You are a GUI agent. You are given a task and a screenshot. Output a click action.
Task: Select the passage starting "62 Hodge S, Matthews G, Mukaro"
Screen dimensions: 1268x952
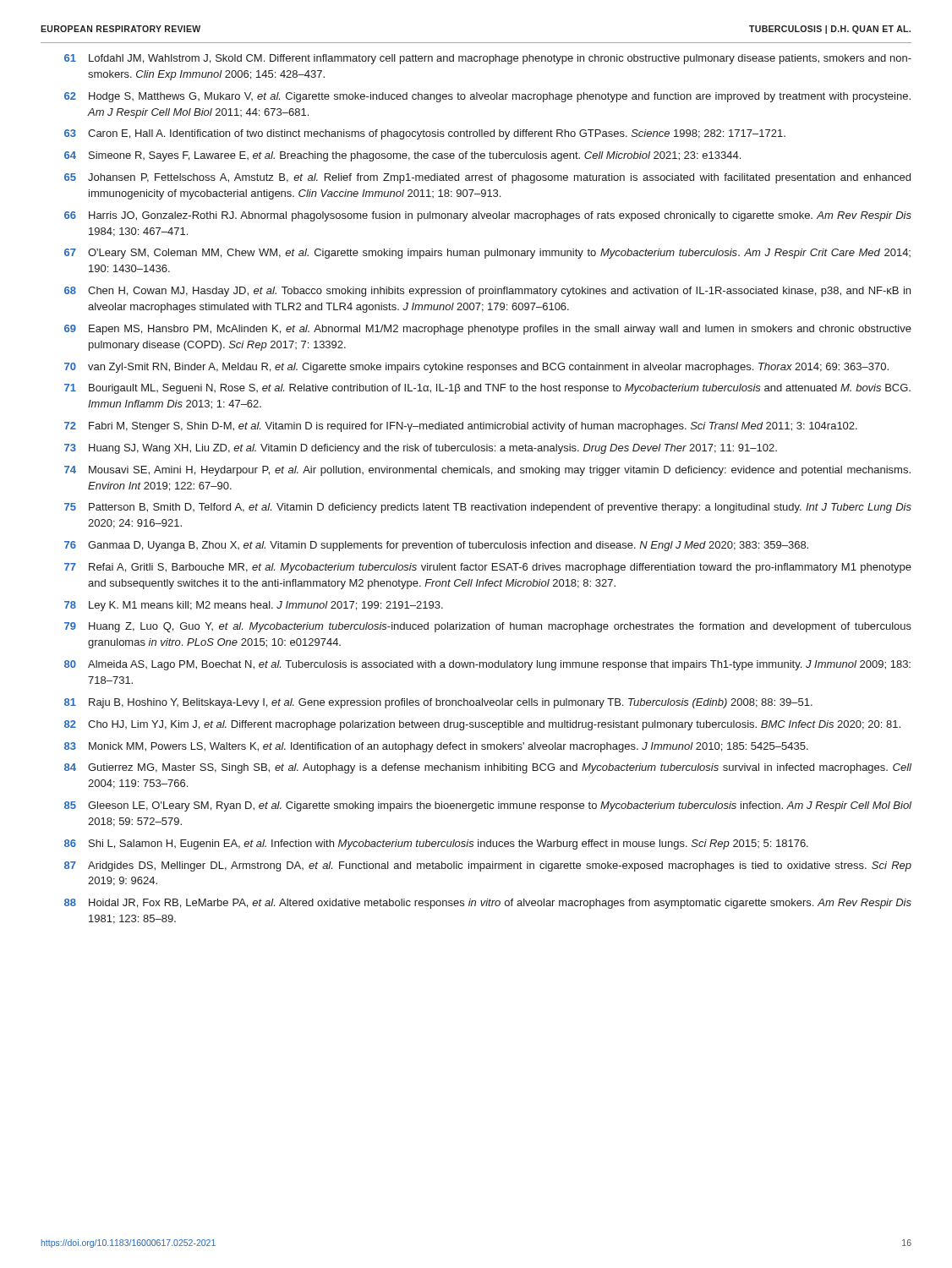(x=476, y=104)
